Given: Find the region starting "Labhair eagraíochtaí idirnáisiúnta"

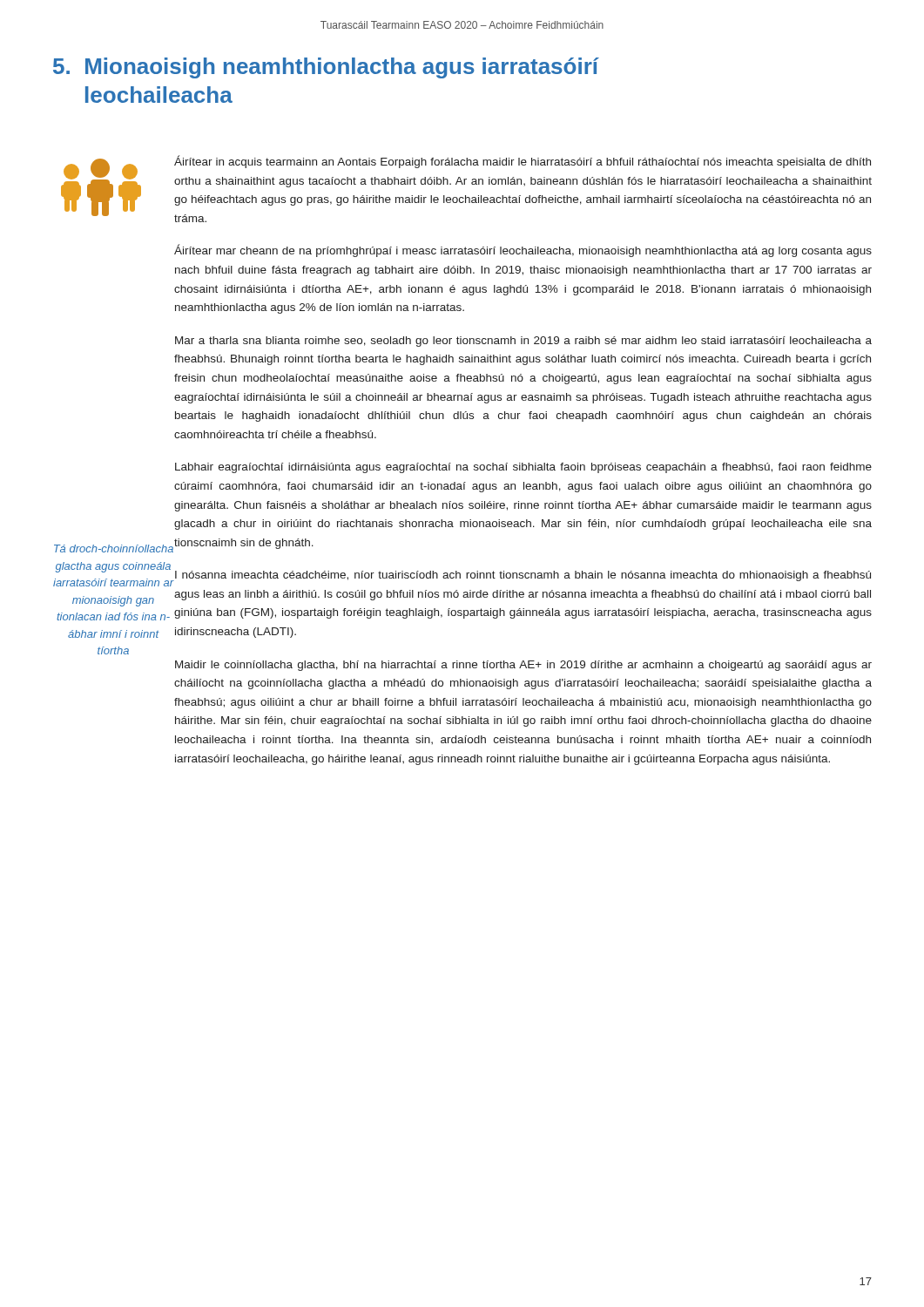Looking at the screenshot, I should 523,505.
